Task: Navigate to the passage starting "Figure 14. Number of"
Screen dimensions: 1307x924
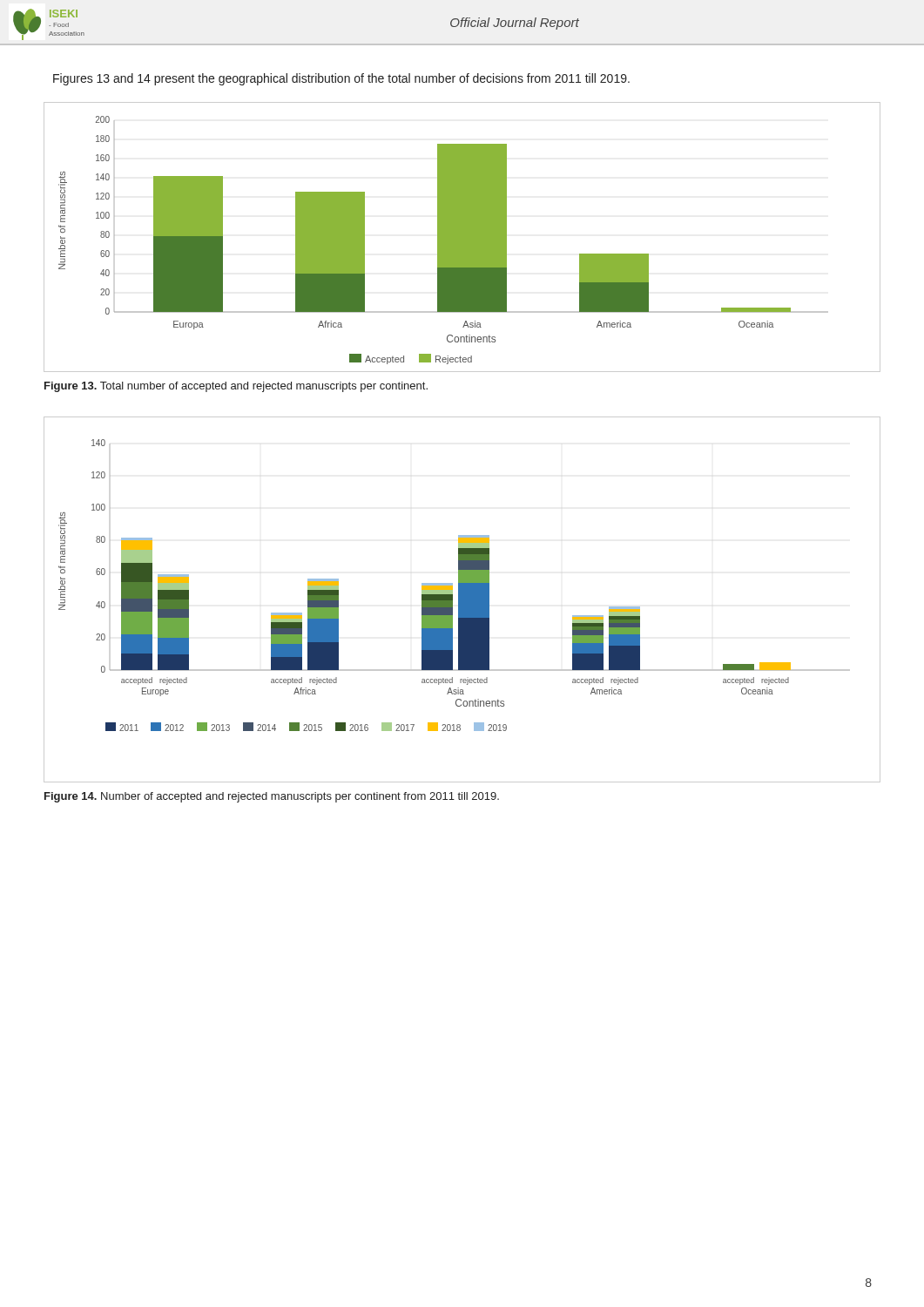Action: click(272, 796)
